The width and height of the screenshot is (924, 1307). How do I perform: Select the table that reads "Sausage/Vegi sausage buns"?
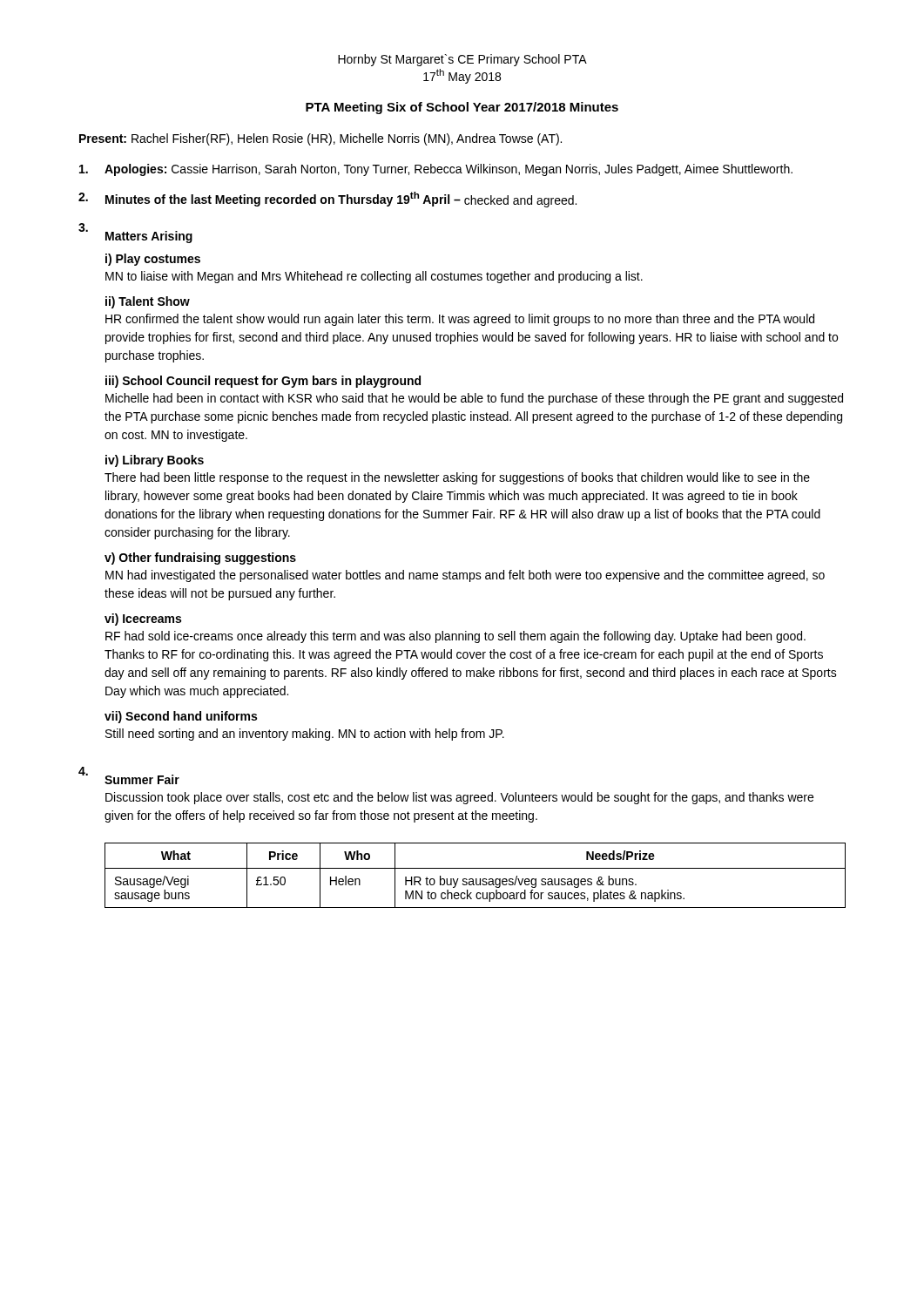click(475, 876)
